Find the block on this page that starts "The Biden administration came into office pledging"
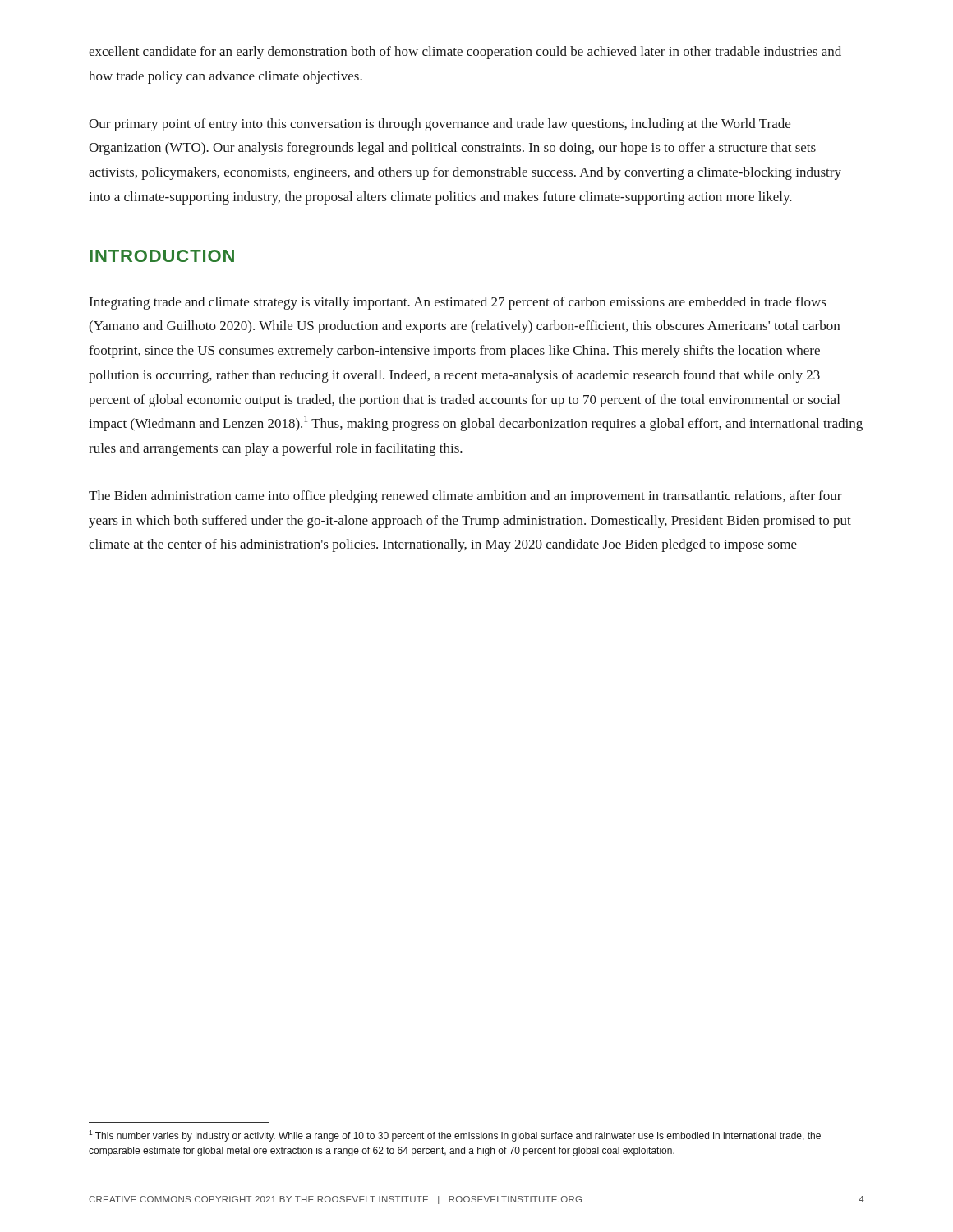 point(470,520)
